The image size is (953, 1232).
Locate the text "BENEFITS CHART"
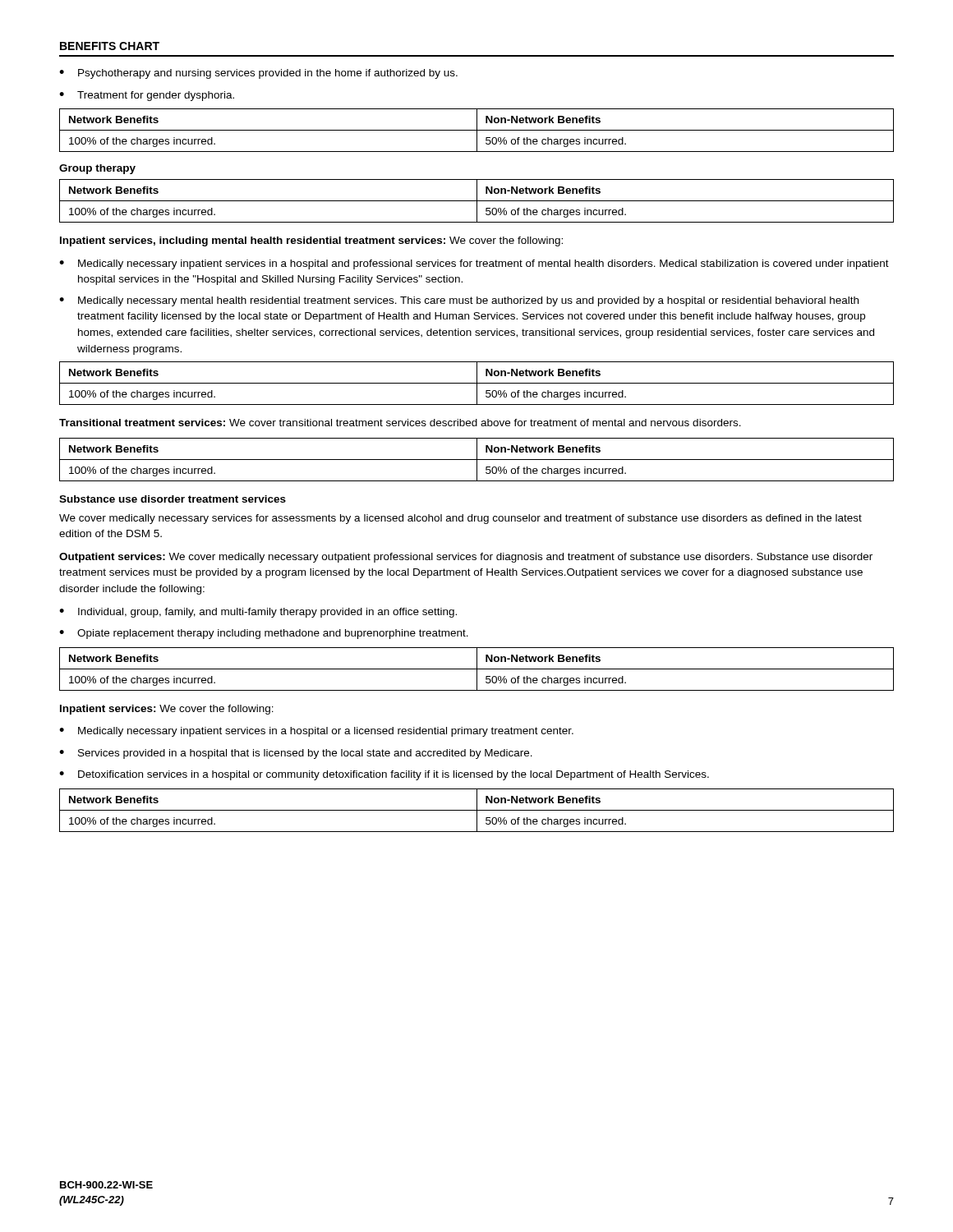109,46
